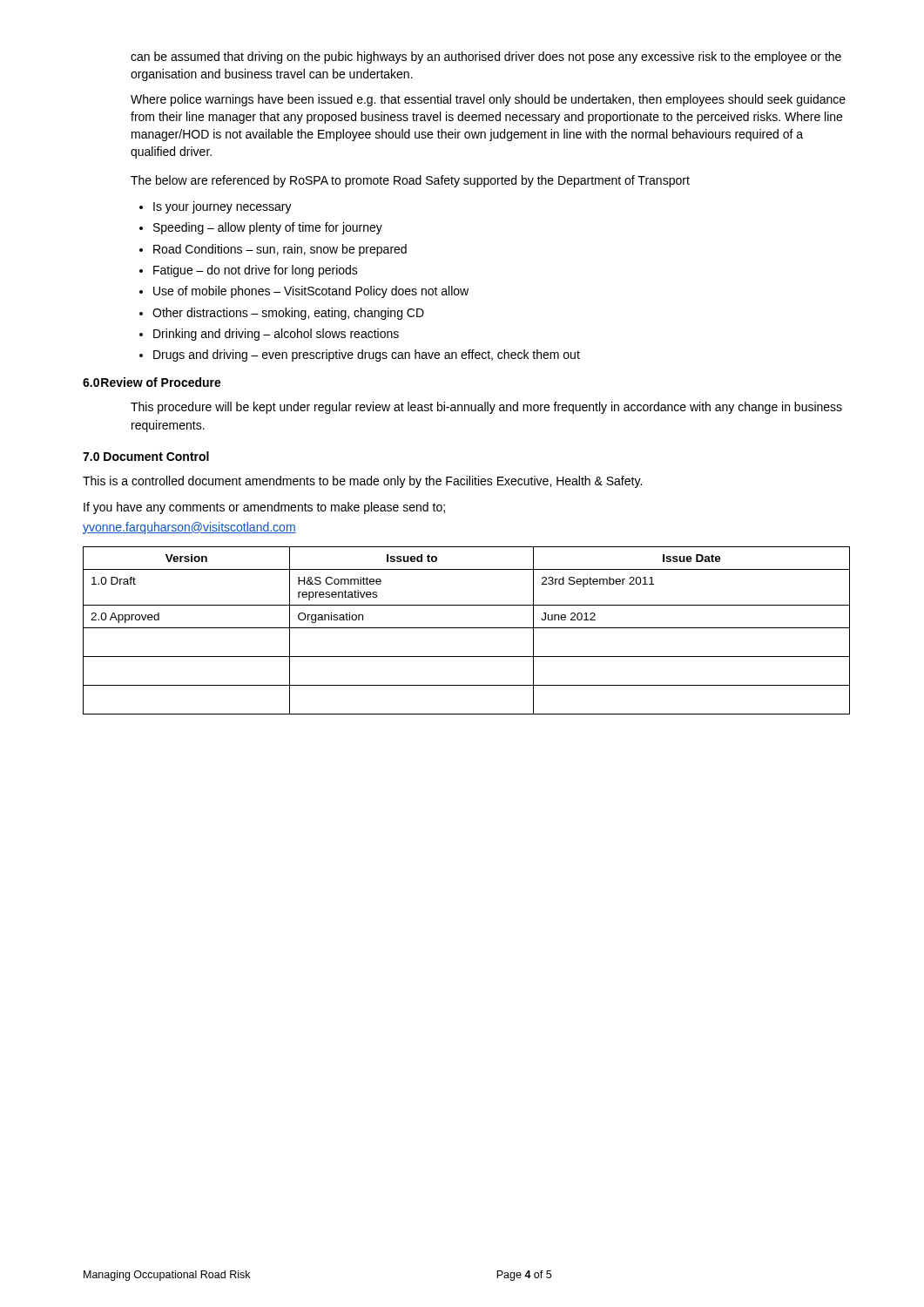Find the text block that says "The below are referenced by RoSPA to promote"
924x1307 pixels.
click(x=490, y=180)
